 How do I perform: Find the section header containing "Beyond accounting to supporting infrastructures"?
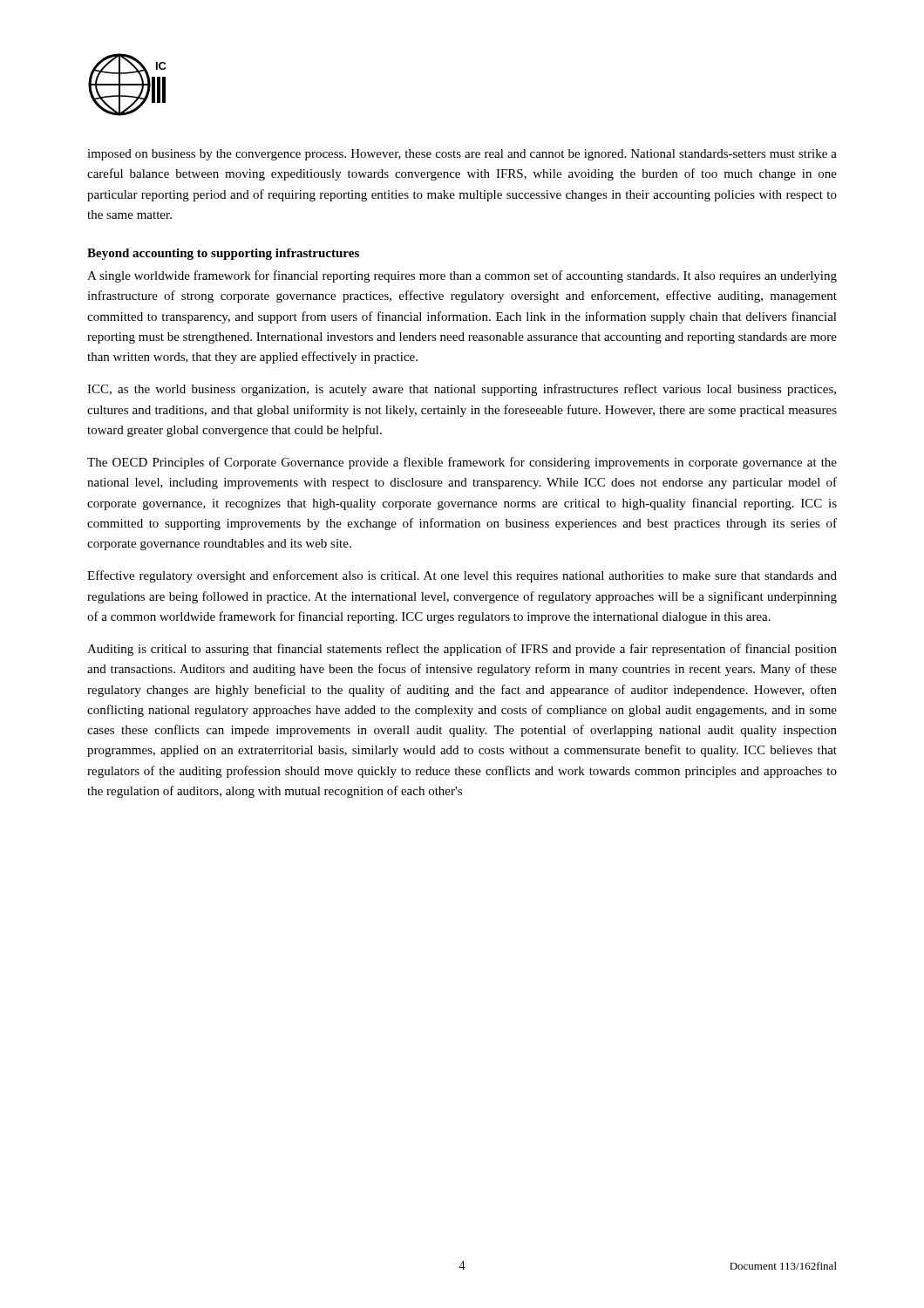coord(223,253)
